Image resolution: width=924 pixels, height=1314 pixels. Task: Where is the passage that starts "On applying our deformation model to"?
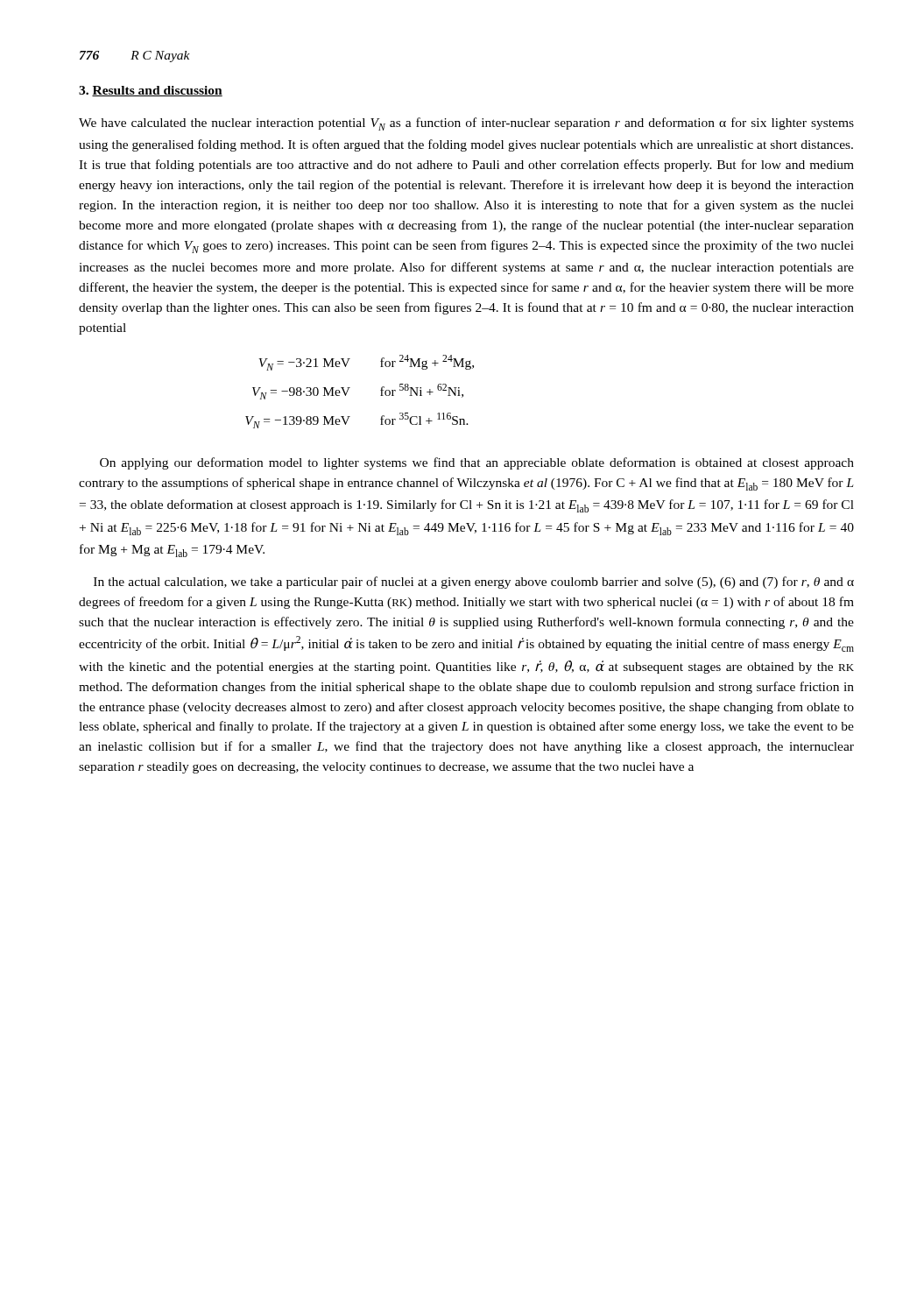click(x=466, y=507)
